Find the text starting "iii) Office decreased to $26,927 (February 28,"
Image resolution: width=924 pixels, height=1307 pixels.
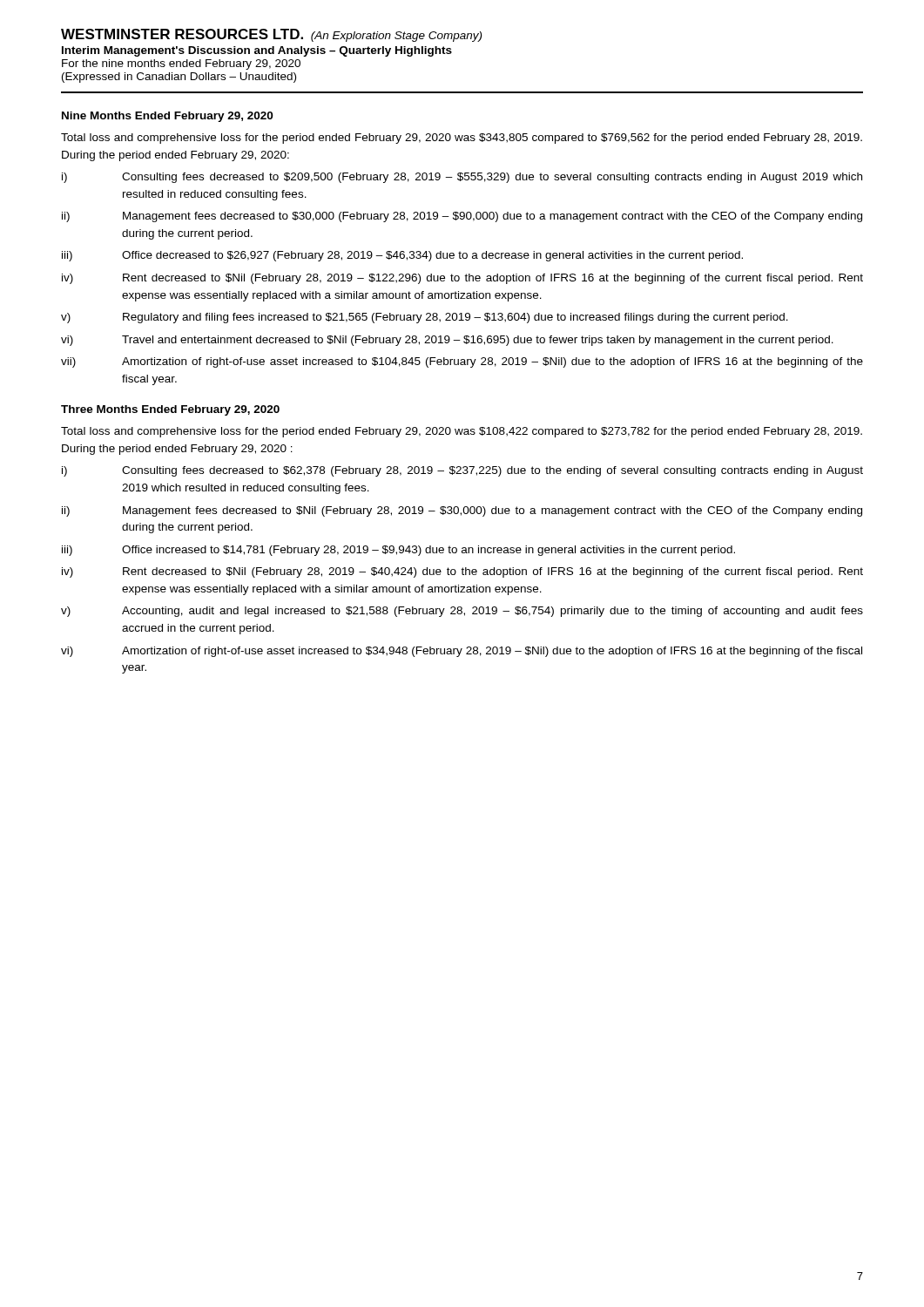462,255
